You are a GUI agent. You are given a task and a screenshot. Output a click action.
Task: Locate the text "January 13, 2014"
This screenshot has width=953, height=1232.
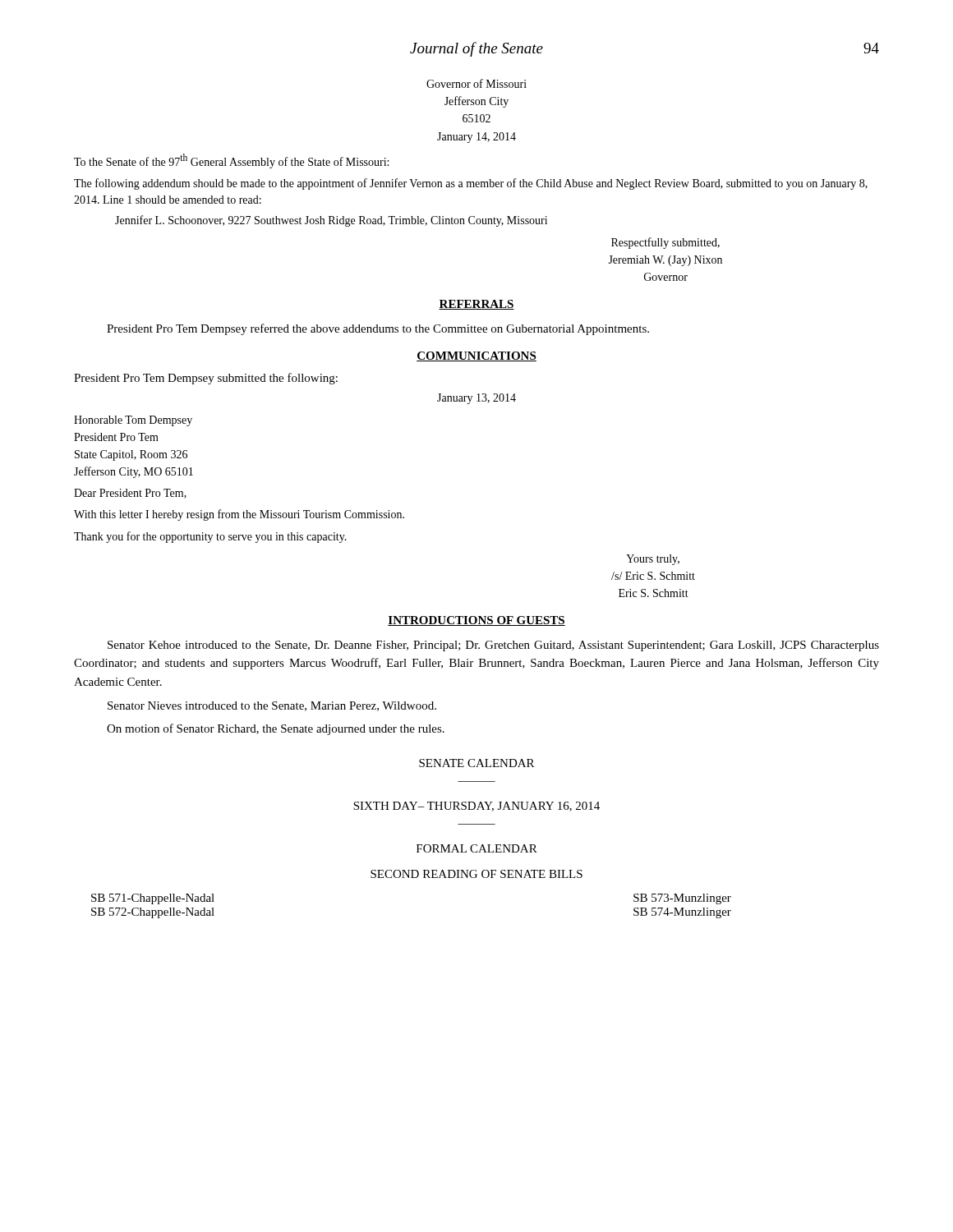click(476, 398)
